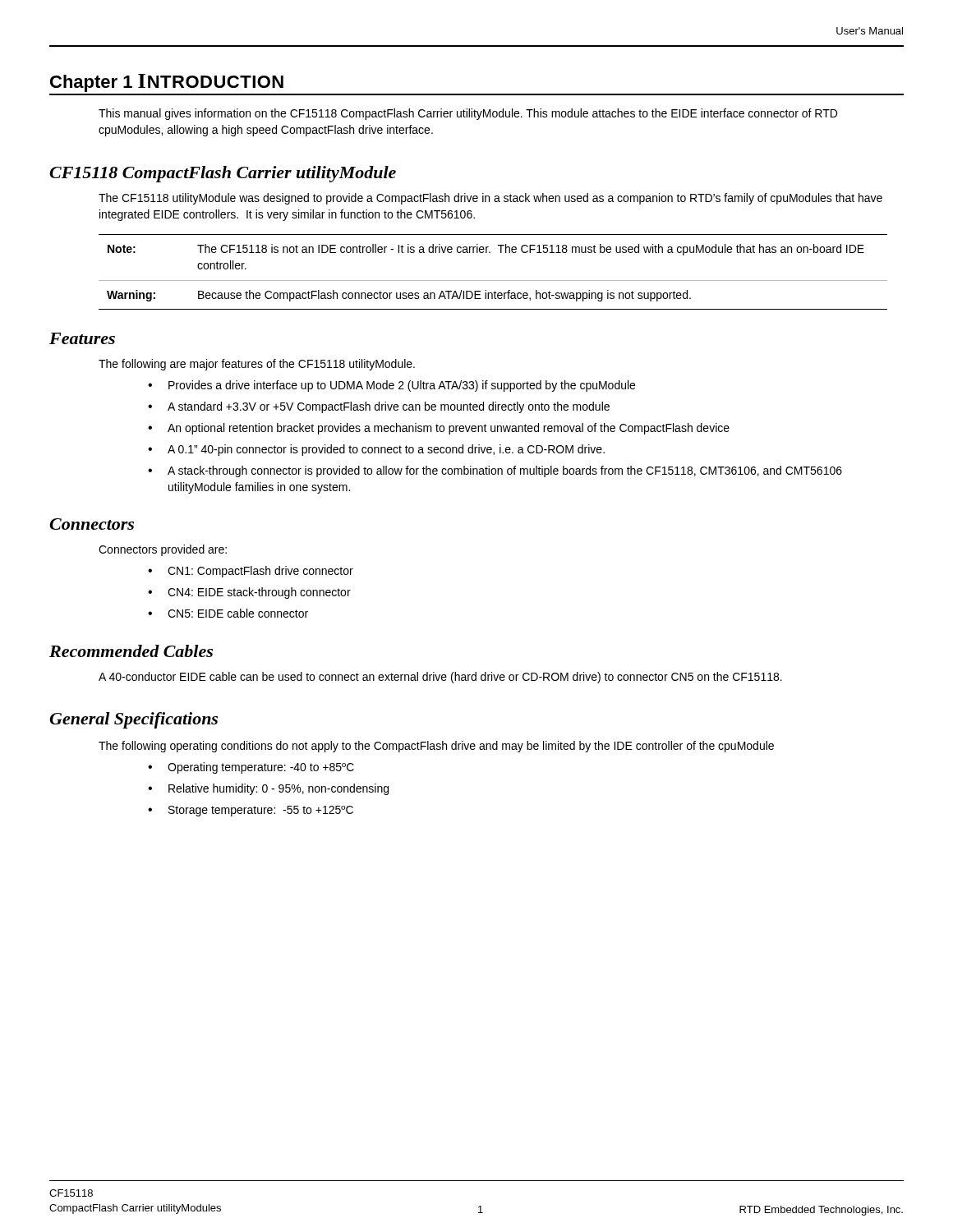Point to the text starting "• A stack-through connector is provided to"
The height and width of the screenshot is (1232, 953).
point(518,479)
